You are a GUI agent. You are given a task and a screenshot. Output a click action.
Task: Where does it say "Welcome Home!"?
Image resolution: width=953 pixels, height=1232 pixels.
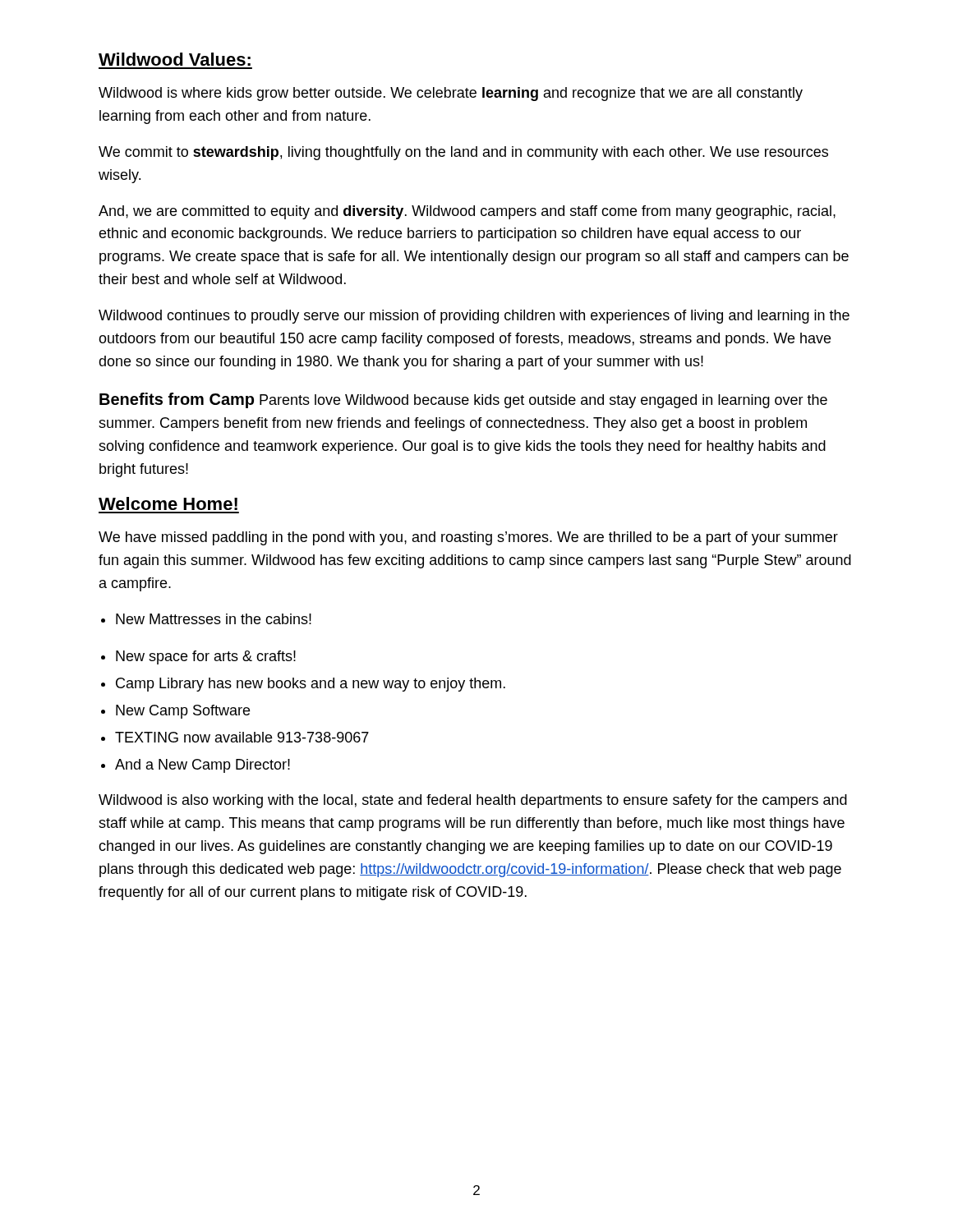[x=168, y=503]
